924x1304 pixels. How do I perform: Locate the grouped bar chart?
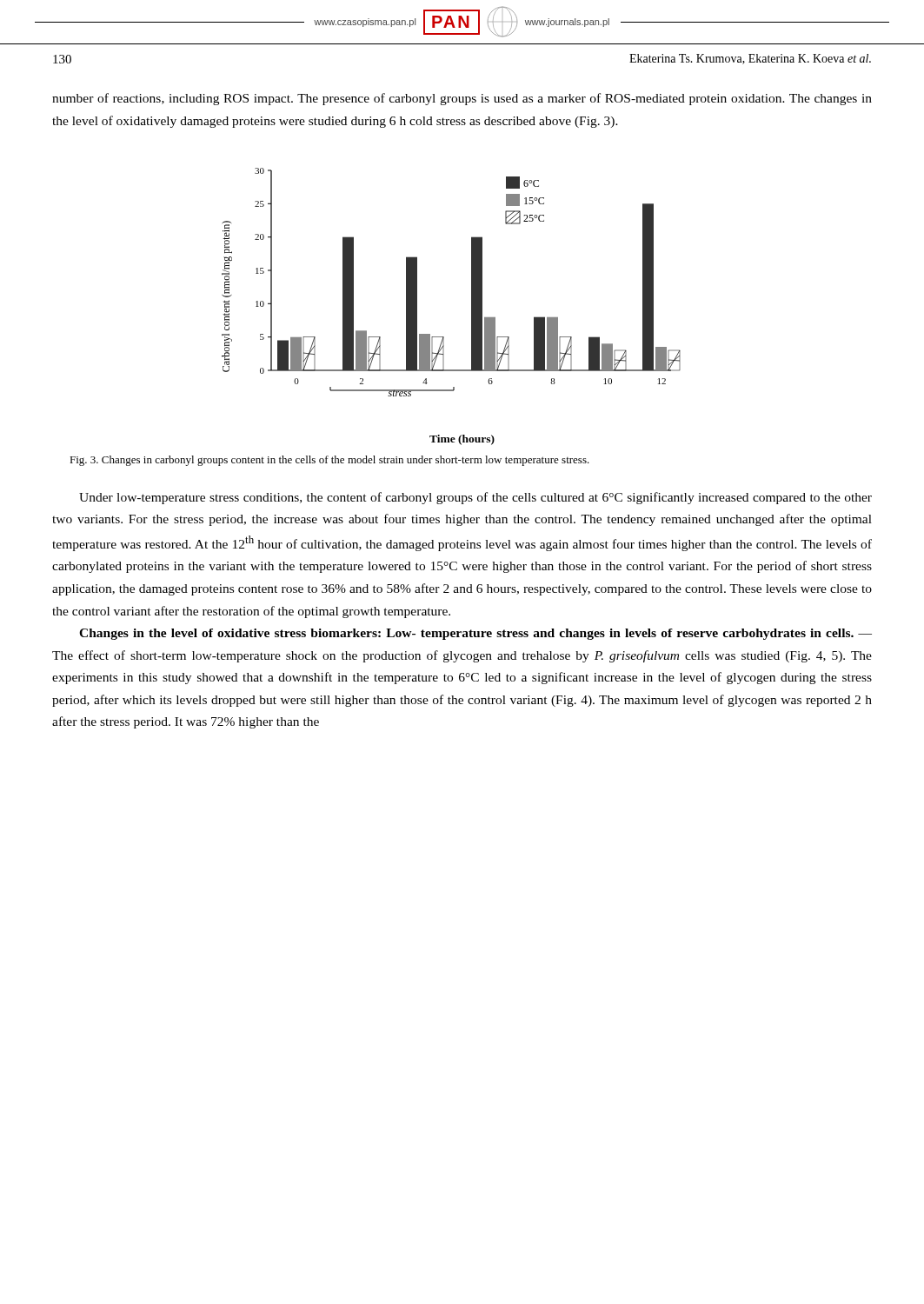462,302
